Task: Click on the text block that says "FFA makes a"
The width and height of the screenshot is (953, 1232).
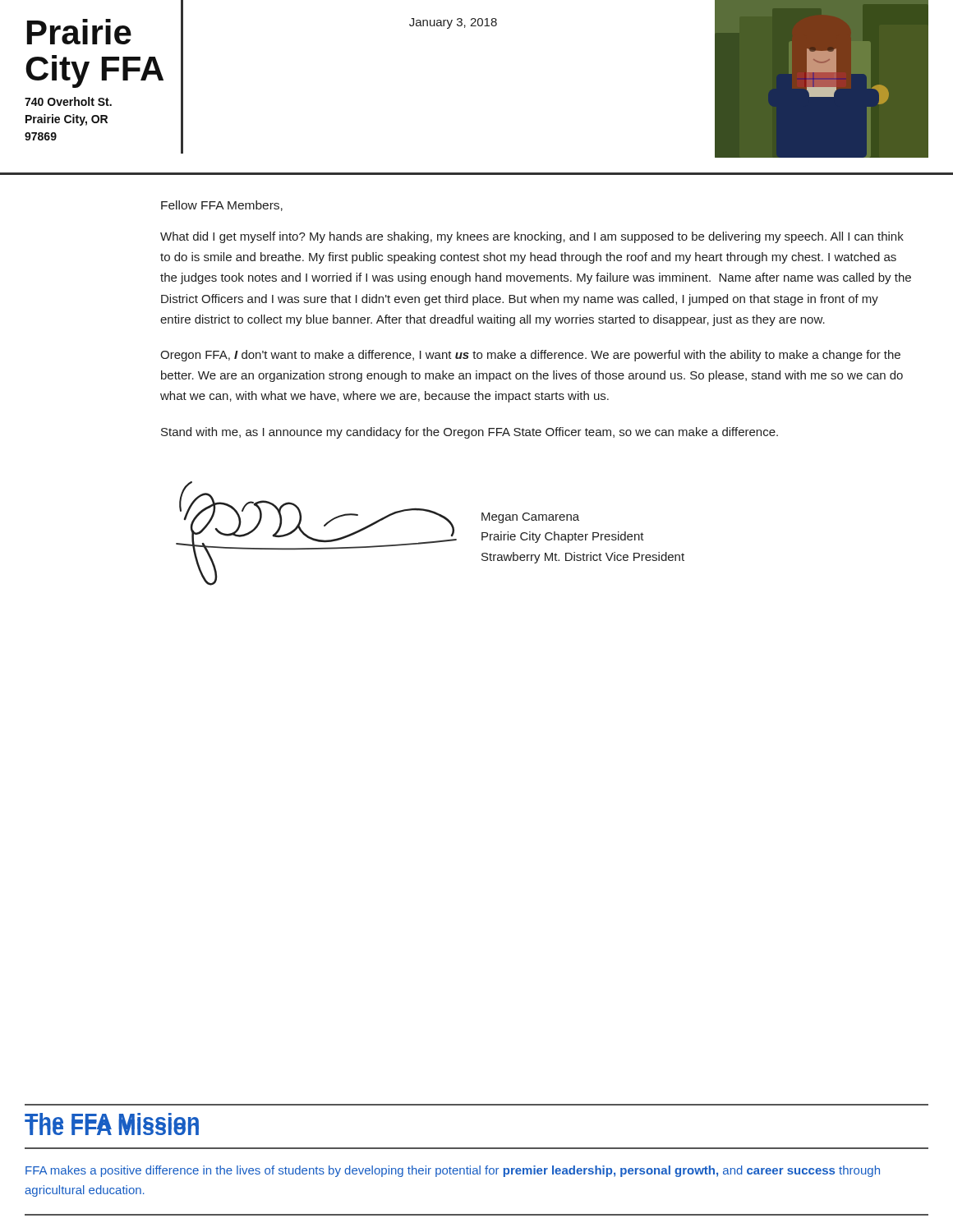Action: point(453,1180)
